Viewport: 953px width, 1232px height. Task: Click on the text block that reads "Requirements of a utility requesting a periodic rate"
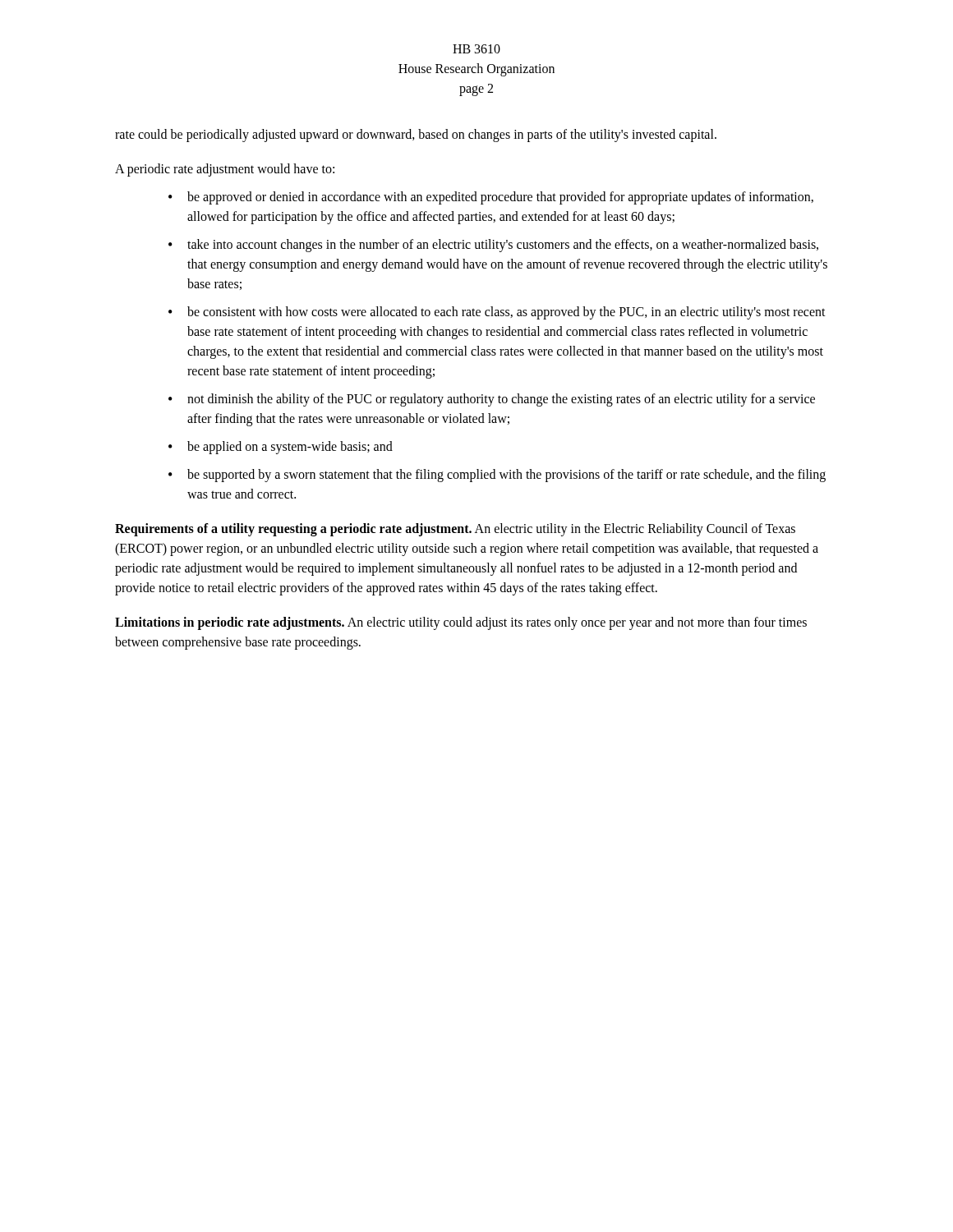(467, 558)
